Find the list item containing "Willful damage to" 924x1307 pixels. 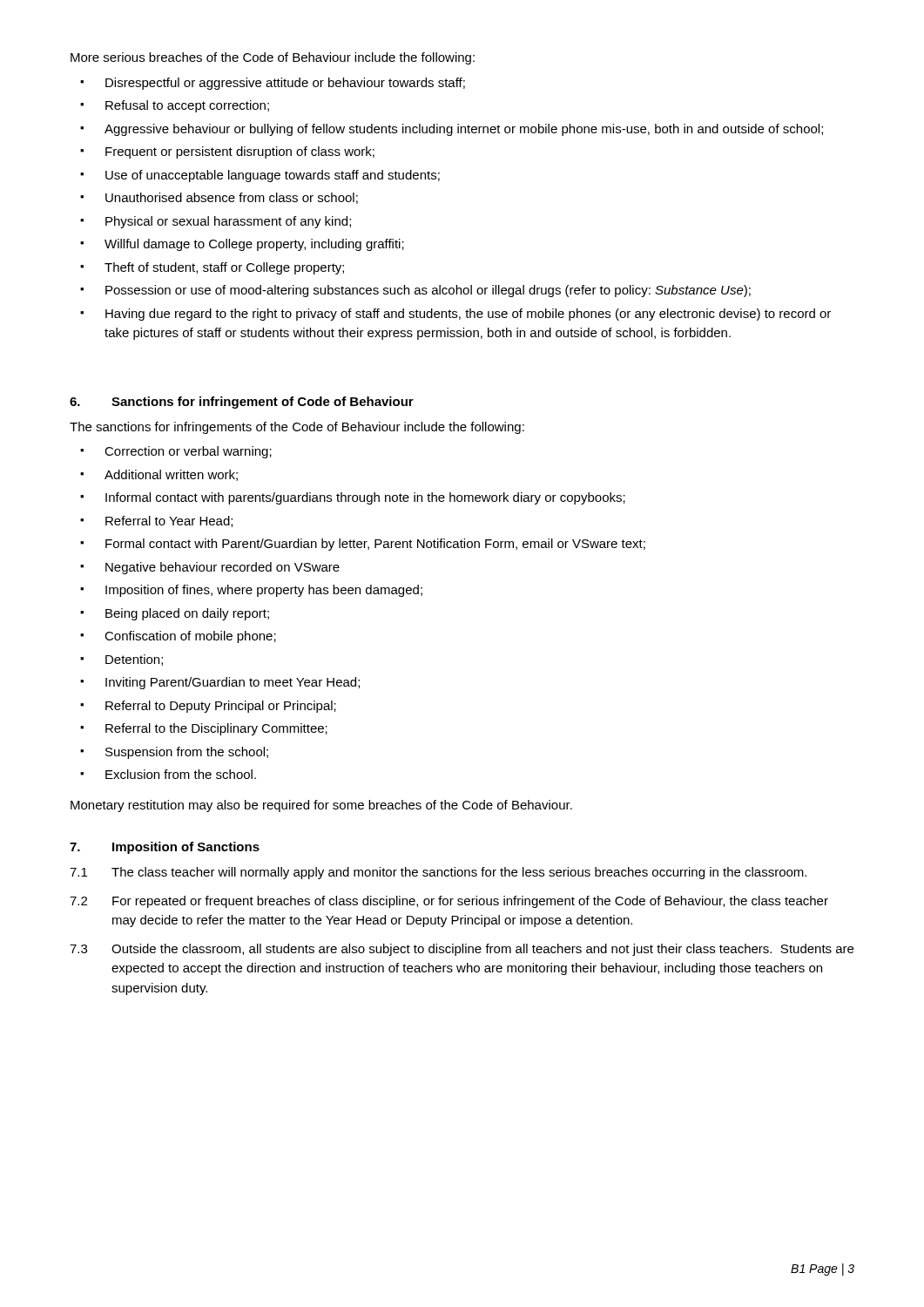255,244
